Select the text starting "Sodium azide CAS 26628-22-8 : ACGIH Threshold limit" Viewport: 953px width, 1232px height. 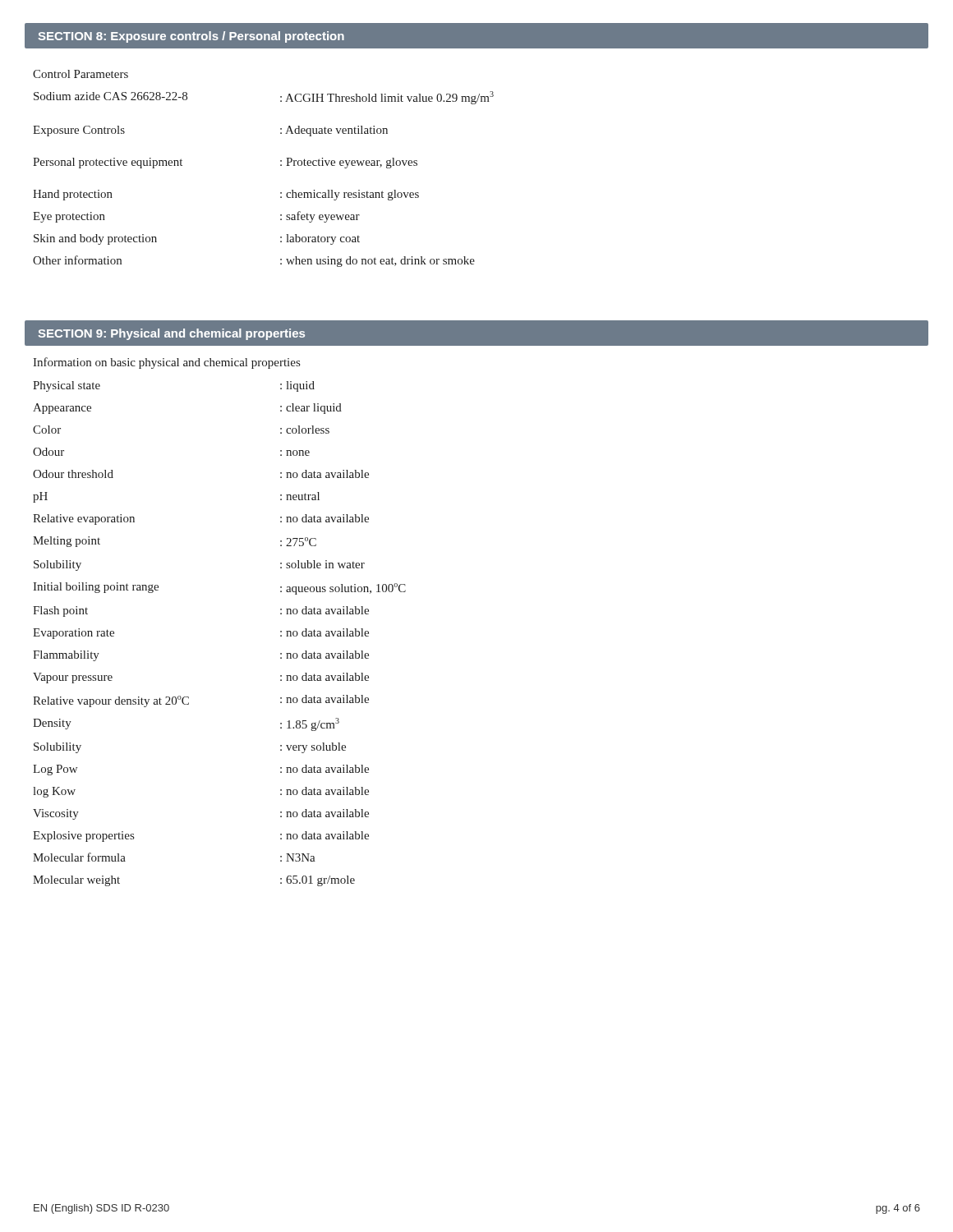(476, 97)
